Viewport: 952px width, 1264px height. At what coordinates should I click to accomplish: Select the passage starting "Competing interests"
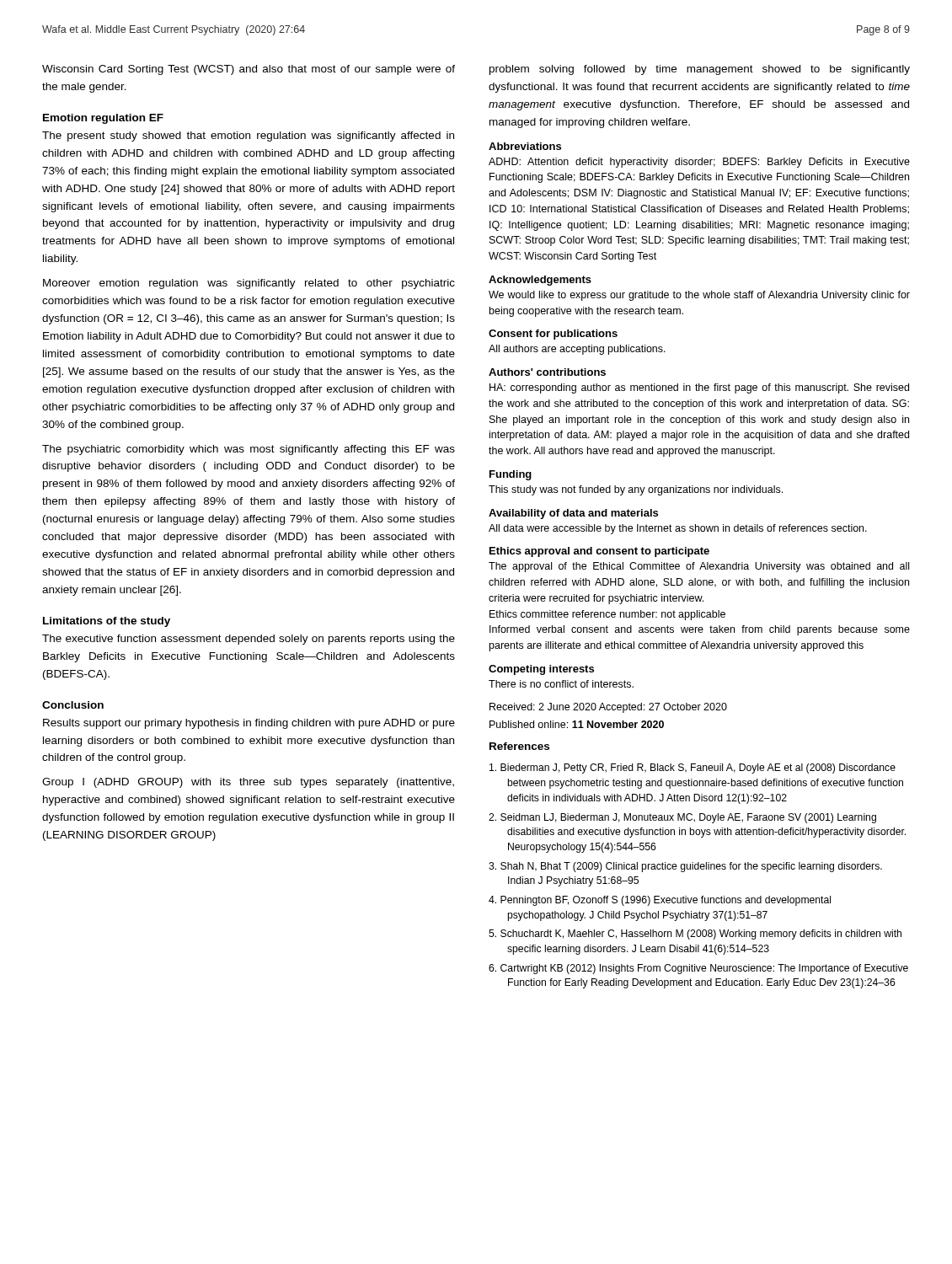pos(542,669)
